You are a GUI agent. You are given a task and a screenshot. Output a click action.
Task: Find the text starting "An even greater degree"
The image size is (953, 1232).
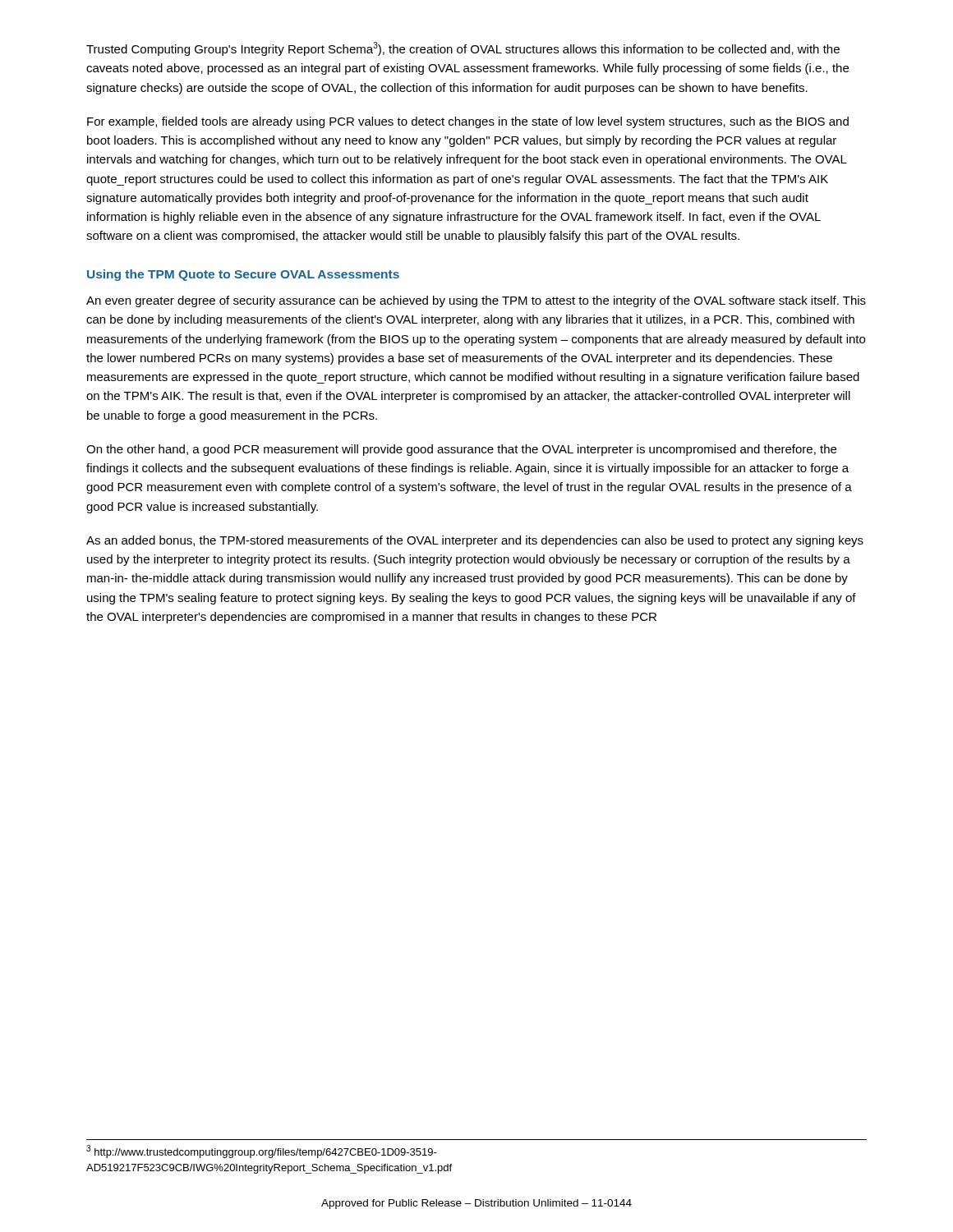[476, 358]
